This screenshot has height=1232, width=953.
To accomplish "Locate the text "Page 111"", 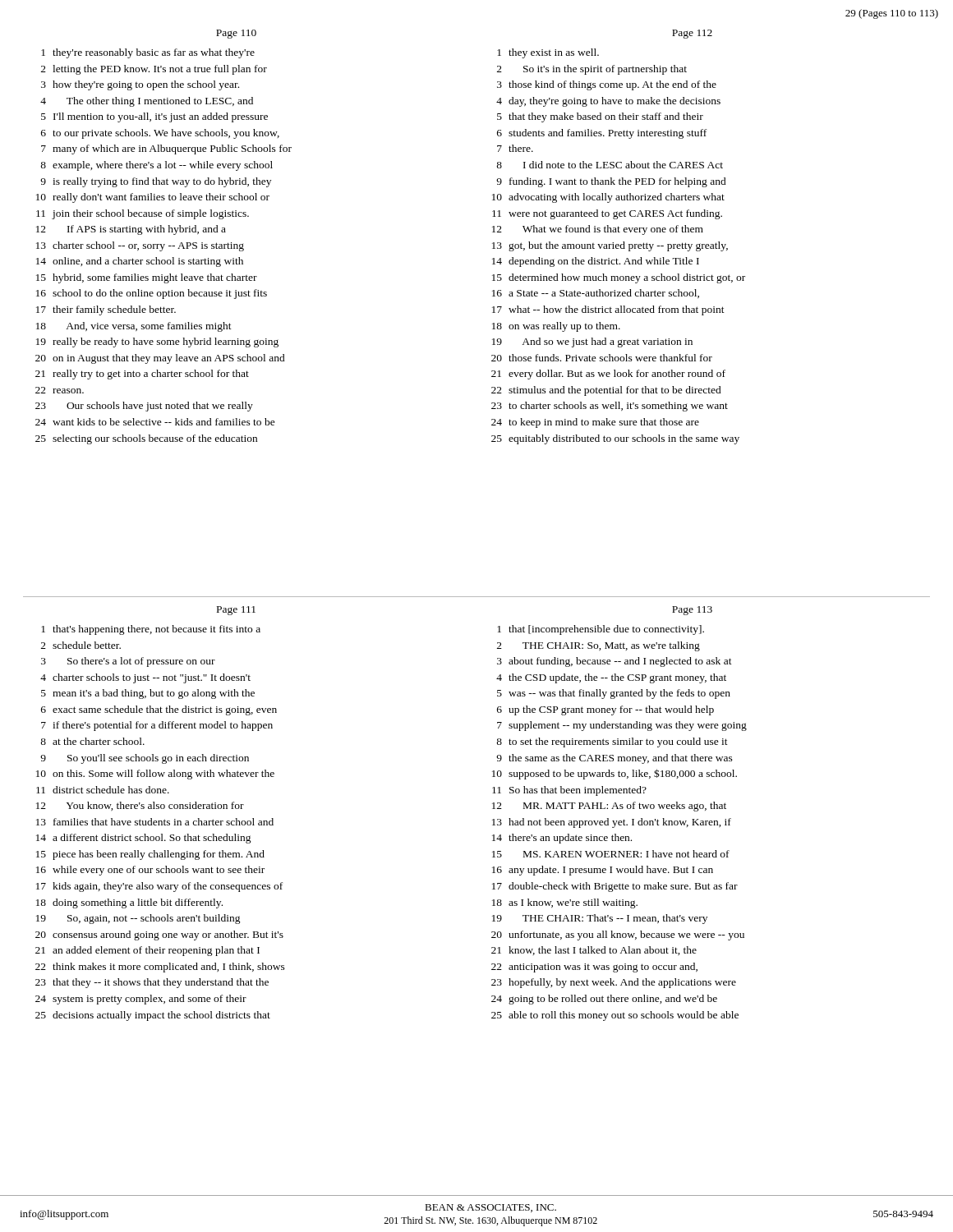I will click(x=236, y=609).
